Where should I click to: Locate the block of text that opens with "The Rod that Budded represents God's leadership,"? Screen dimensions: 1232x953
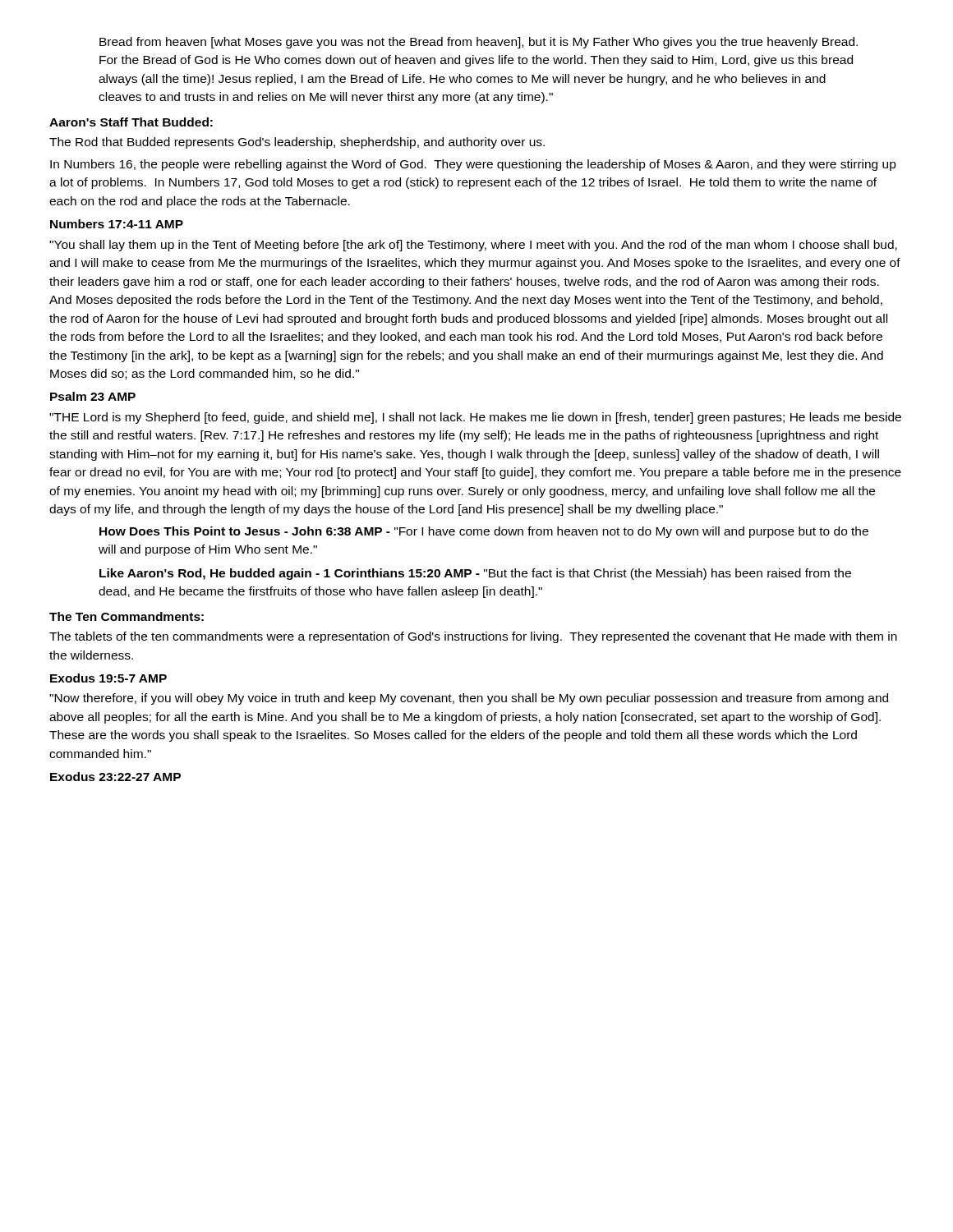298,142
